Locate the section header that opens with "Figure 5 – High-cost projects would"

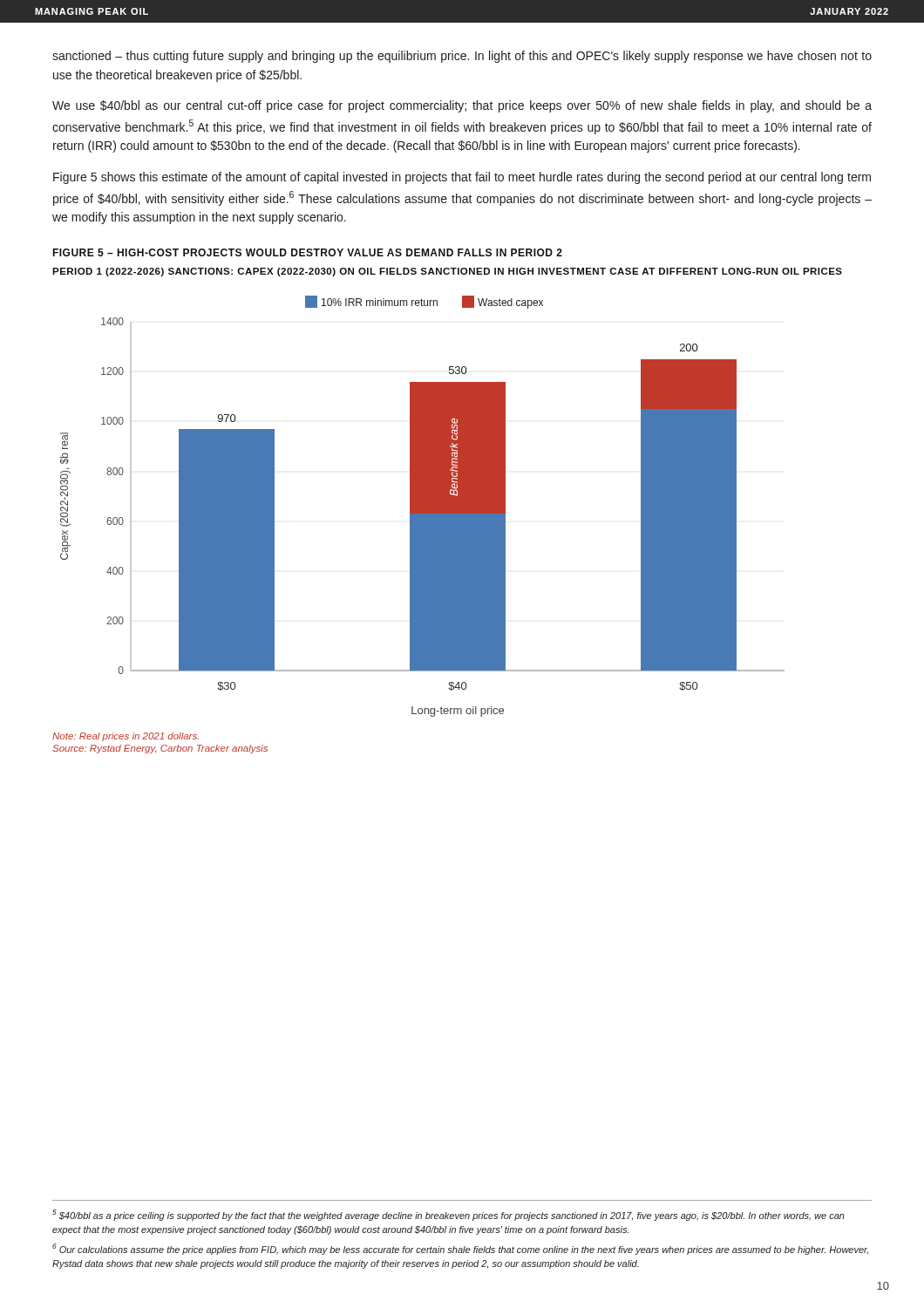(307, 253)
